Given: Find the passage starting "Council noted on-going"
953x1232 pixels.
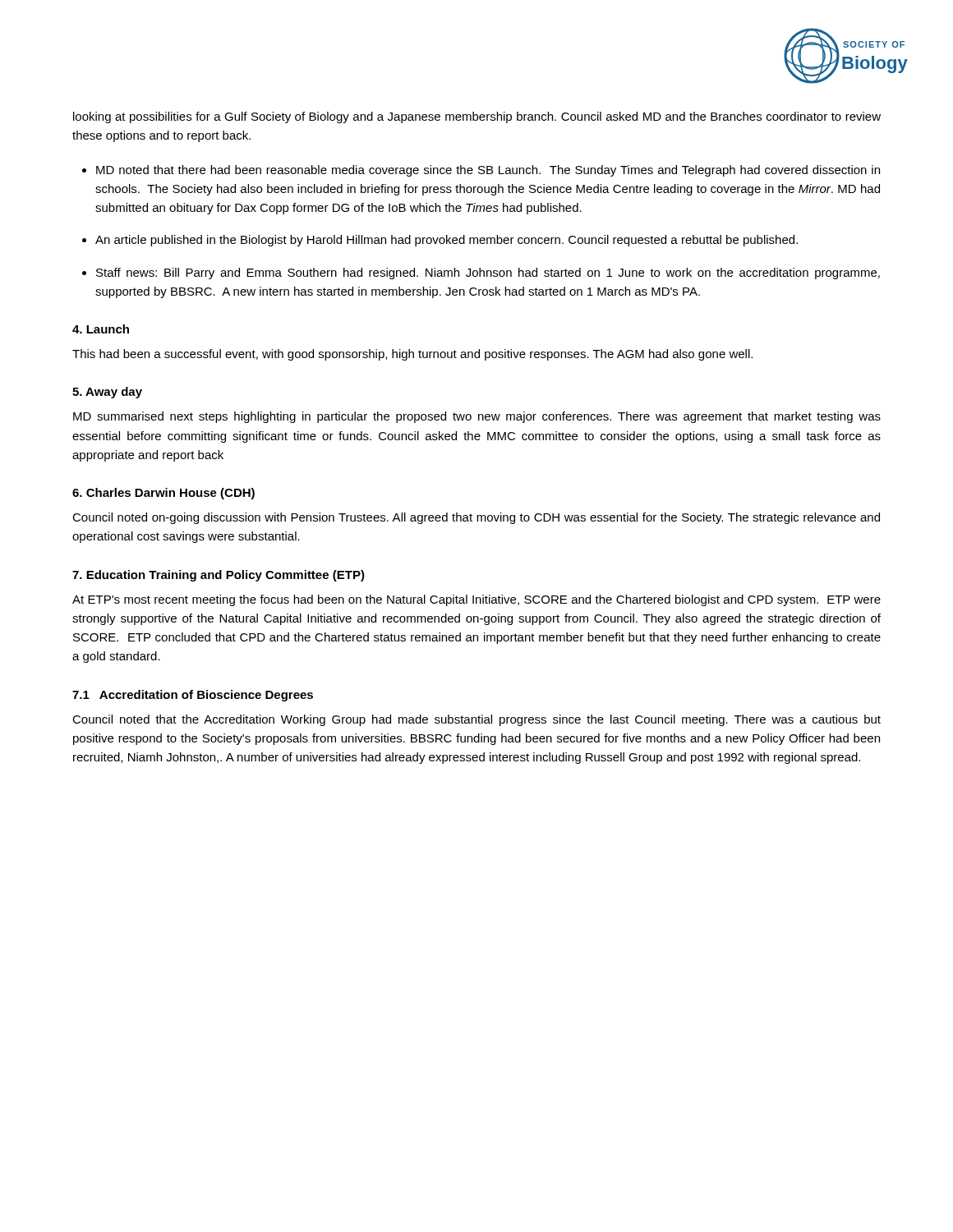Looking at the screenshot, I should point(476,527).
